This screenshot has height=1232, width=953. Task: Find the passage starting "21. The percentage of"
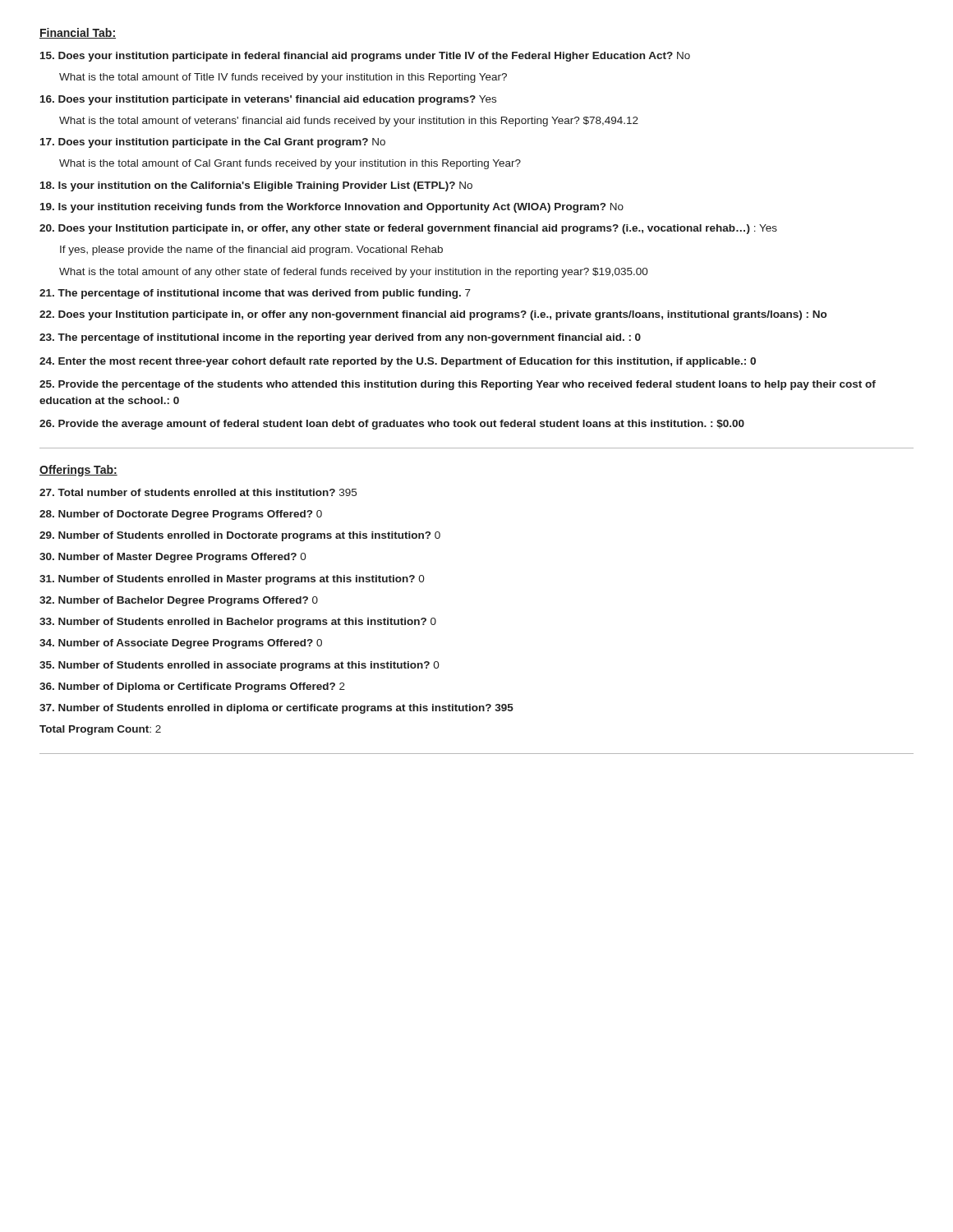pyautogui.click(x=255, y=293)
